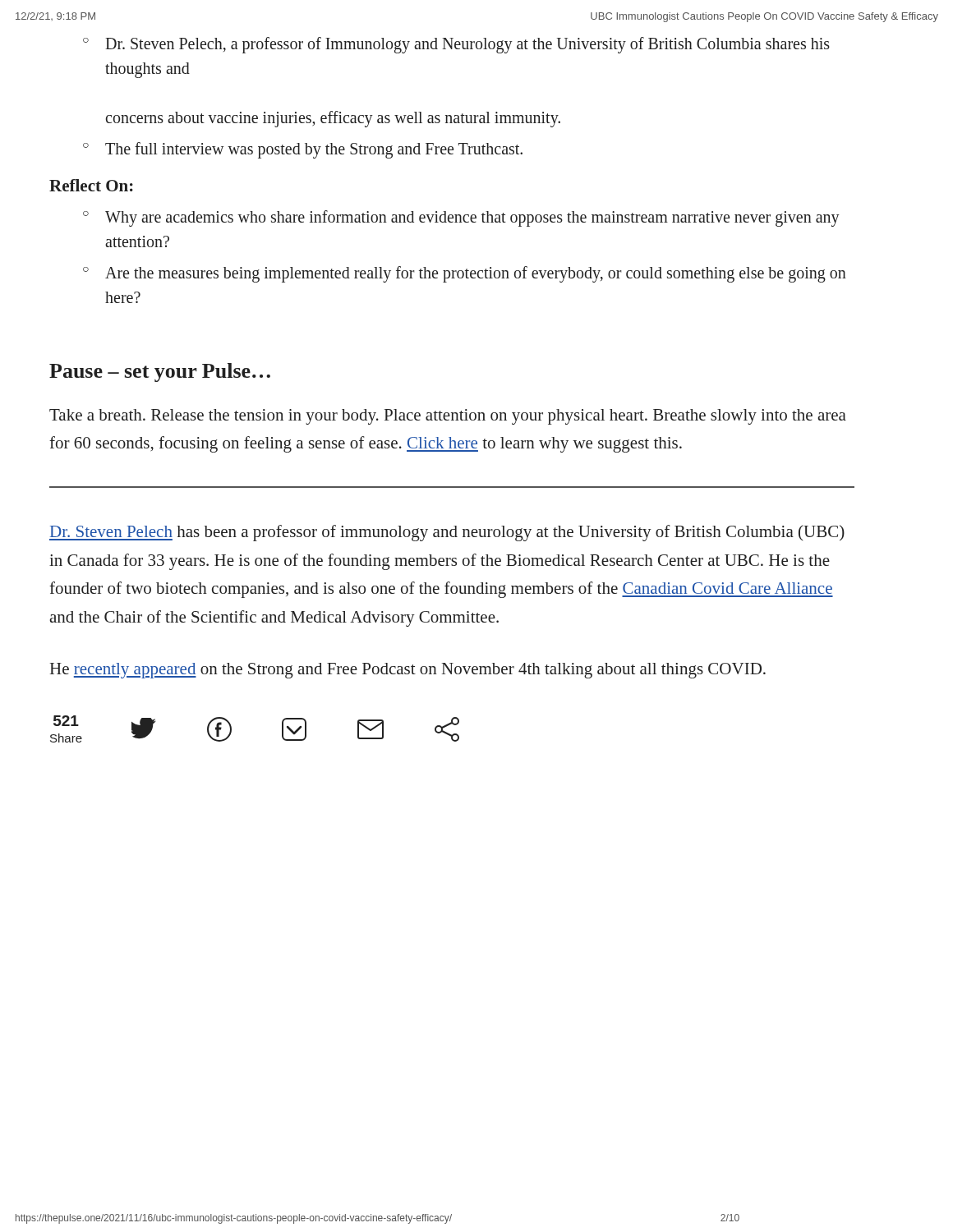Point to the region starting "The full interview"
The image size is (953, 1232).
(x=468, y=149)
